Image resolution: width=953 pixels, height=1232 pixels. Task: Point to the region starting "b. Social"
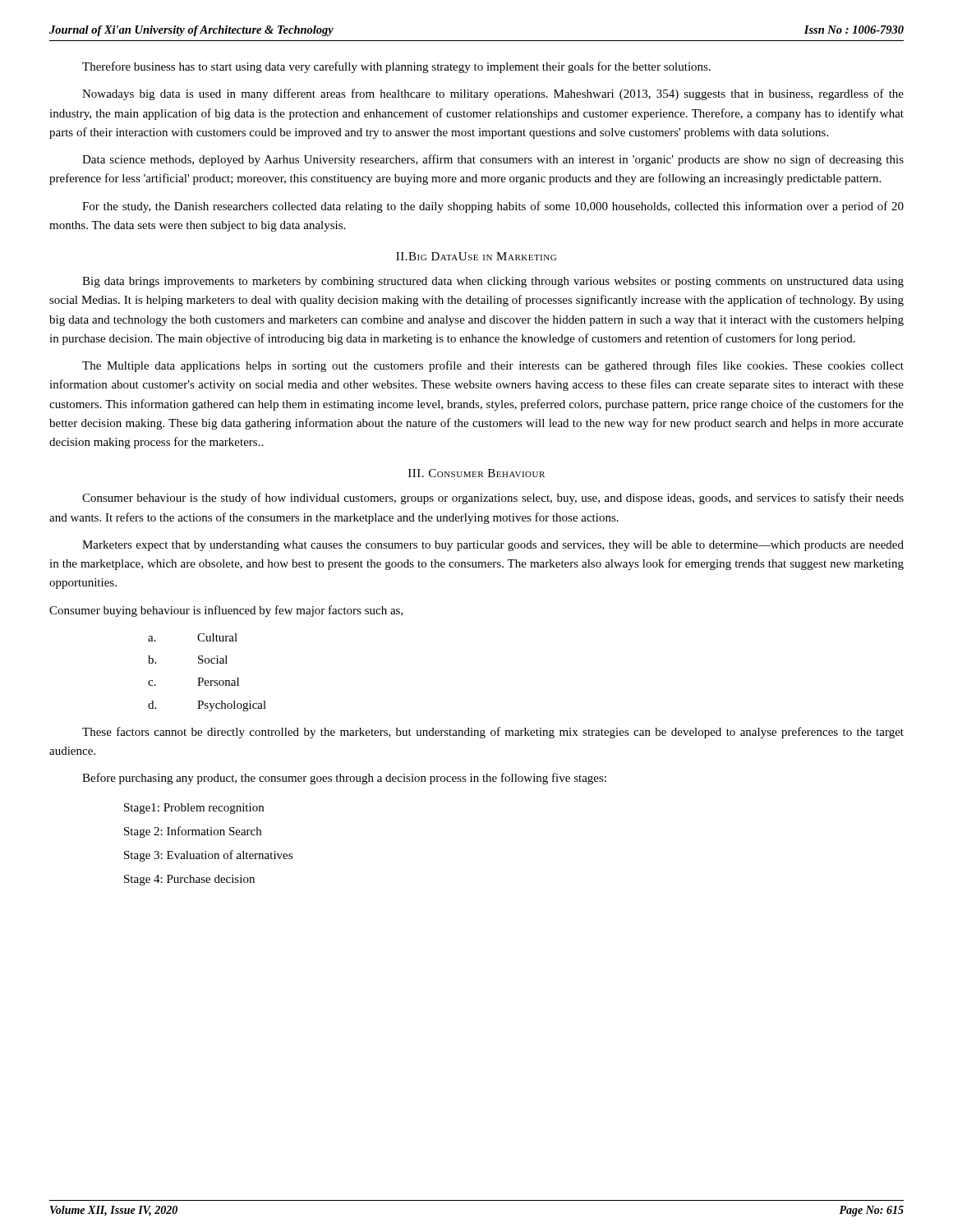point(150,659)
